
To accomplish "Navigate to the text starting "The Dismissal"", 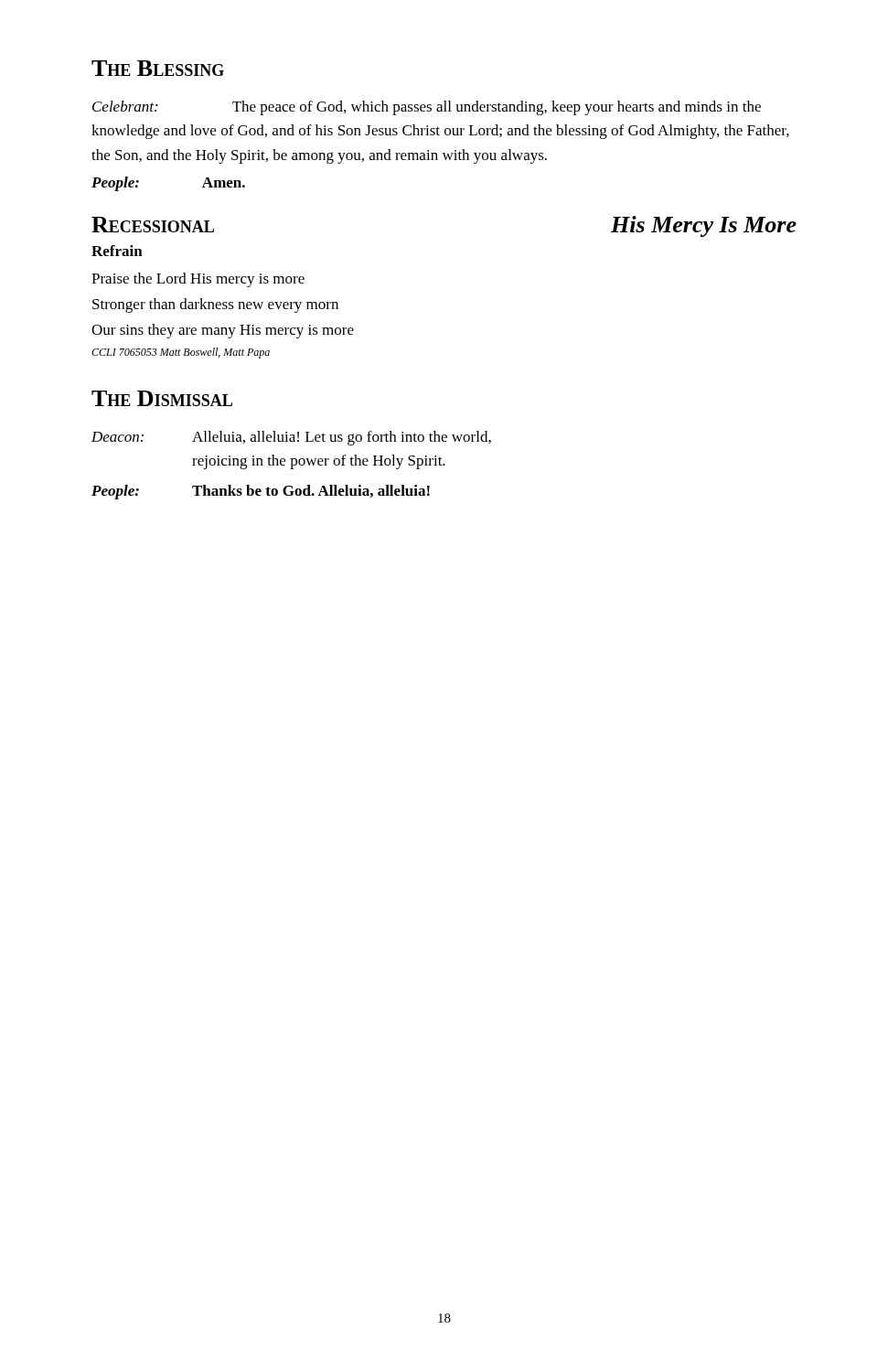I will point(162,398).
